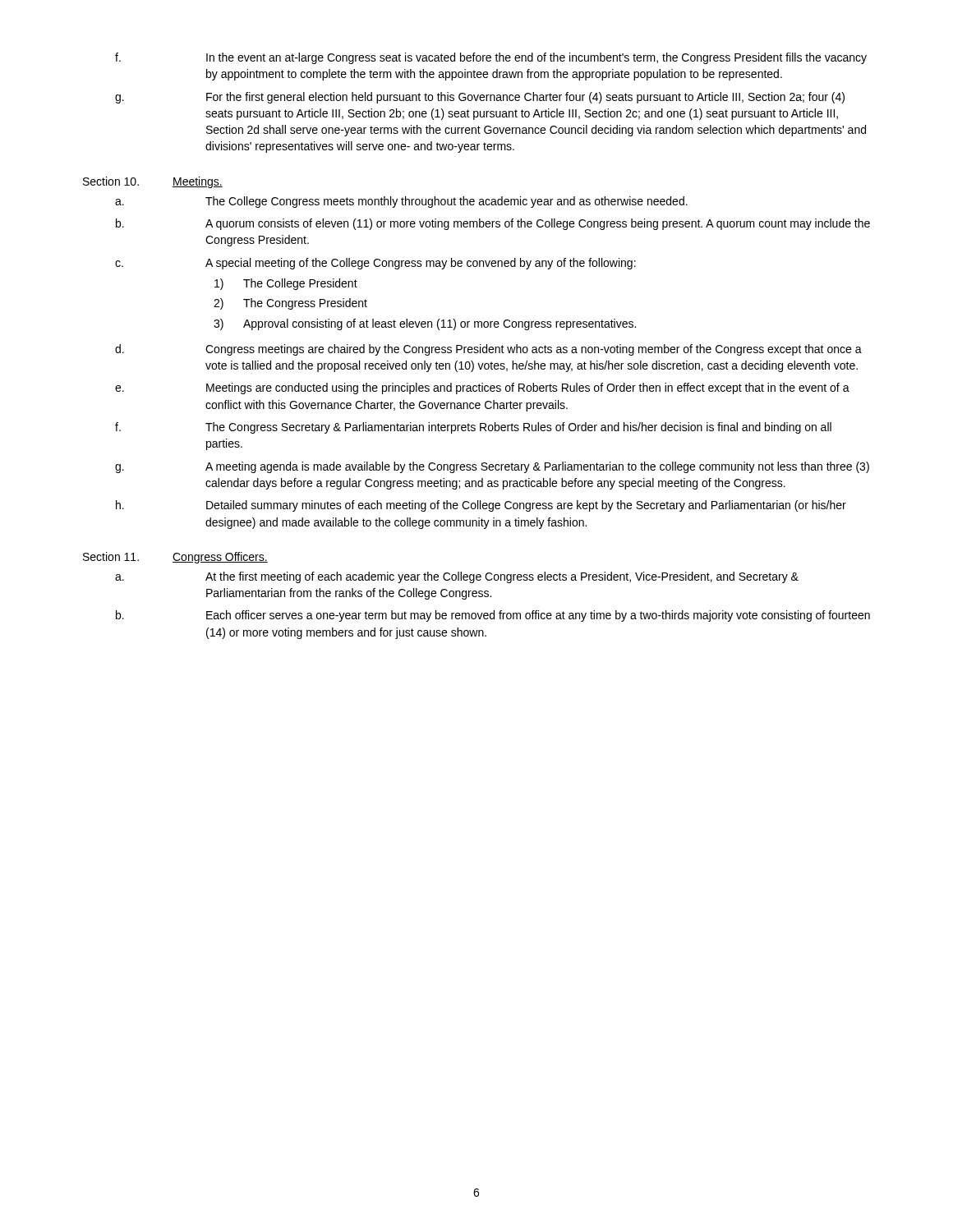
Task: Where is the passage that starts "f. The Congress Secretary & Parliamentarian"?
Action: tap(476, 436)
